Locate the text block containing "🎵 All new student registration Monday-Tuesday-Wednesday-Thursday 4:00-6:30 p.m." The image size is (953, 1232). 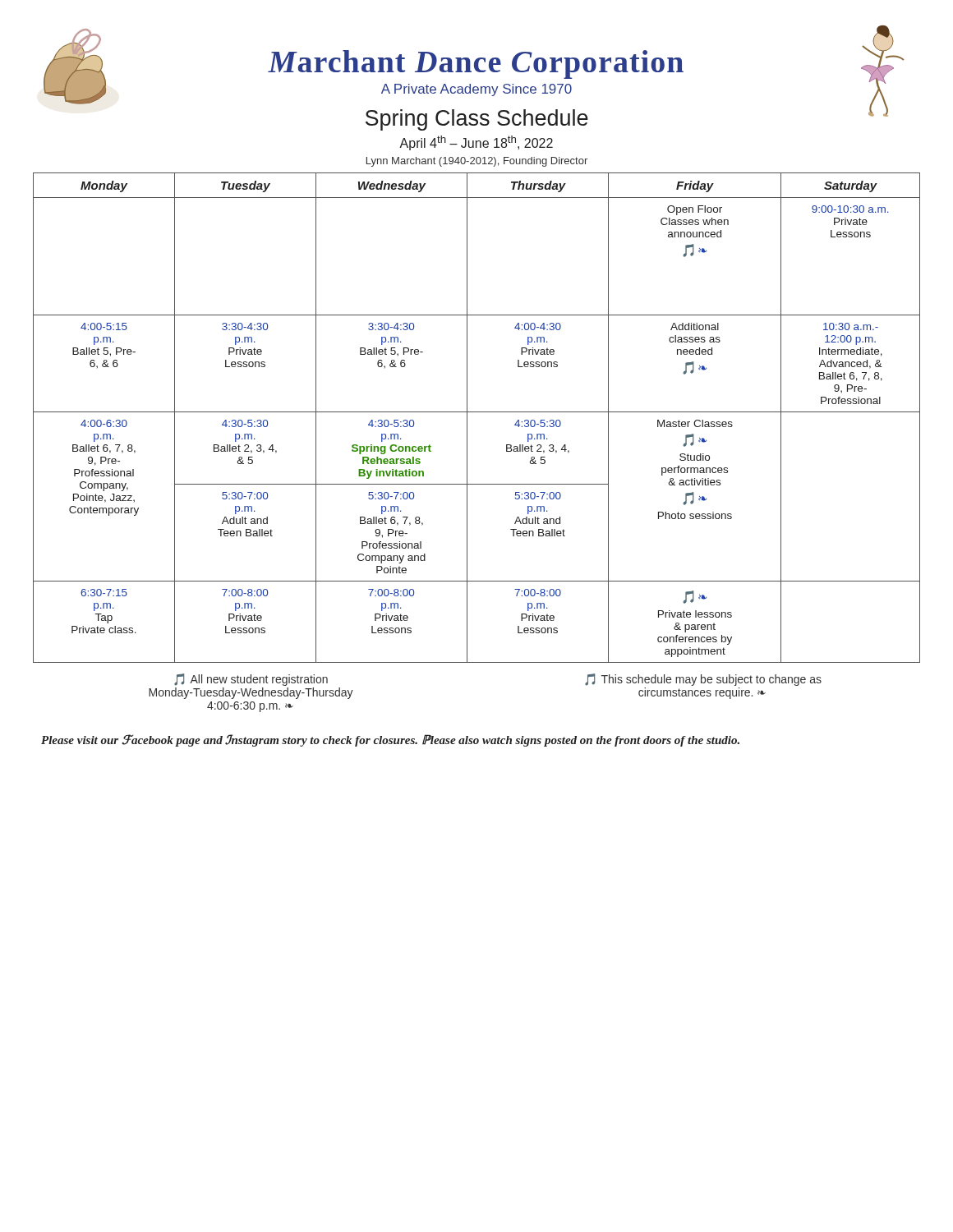coord(251,693)
